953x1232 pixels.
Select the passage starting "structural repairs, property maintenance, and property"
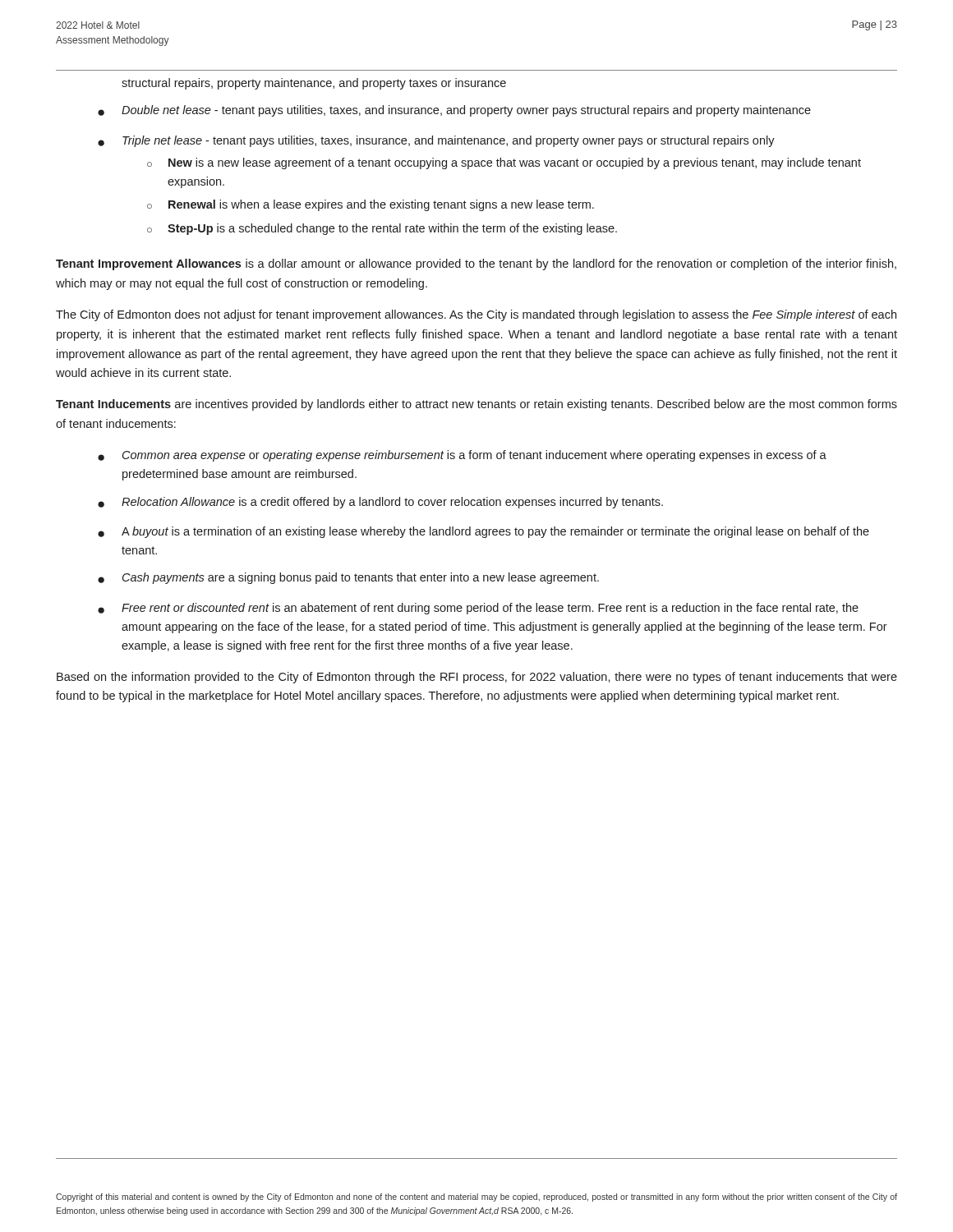(314, 83)
